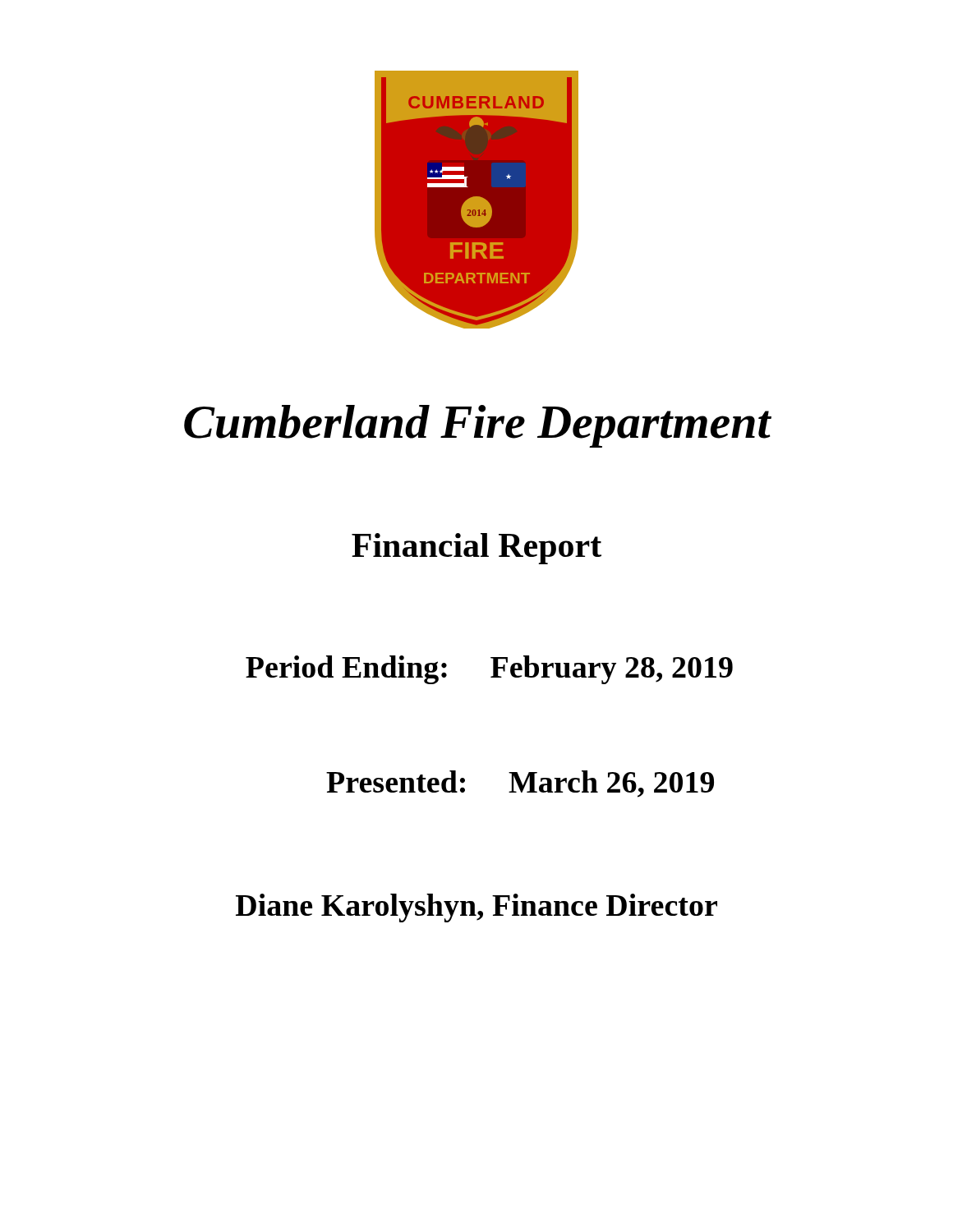Viewport: 953px width, 1232px height.
Task: Select the logo
Action: coord(476,199)
